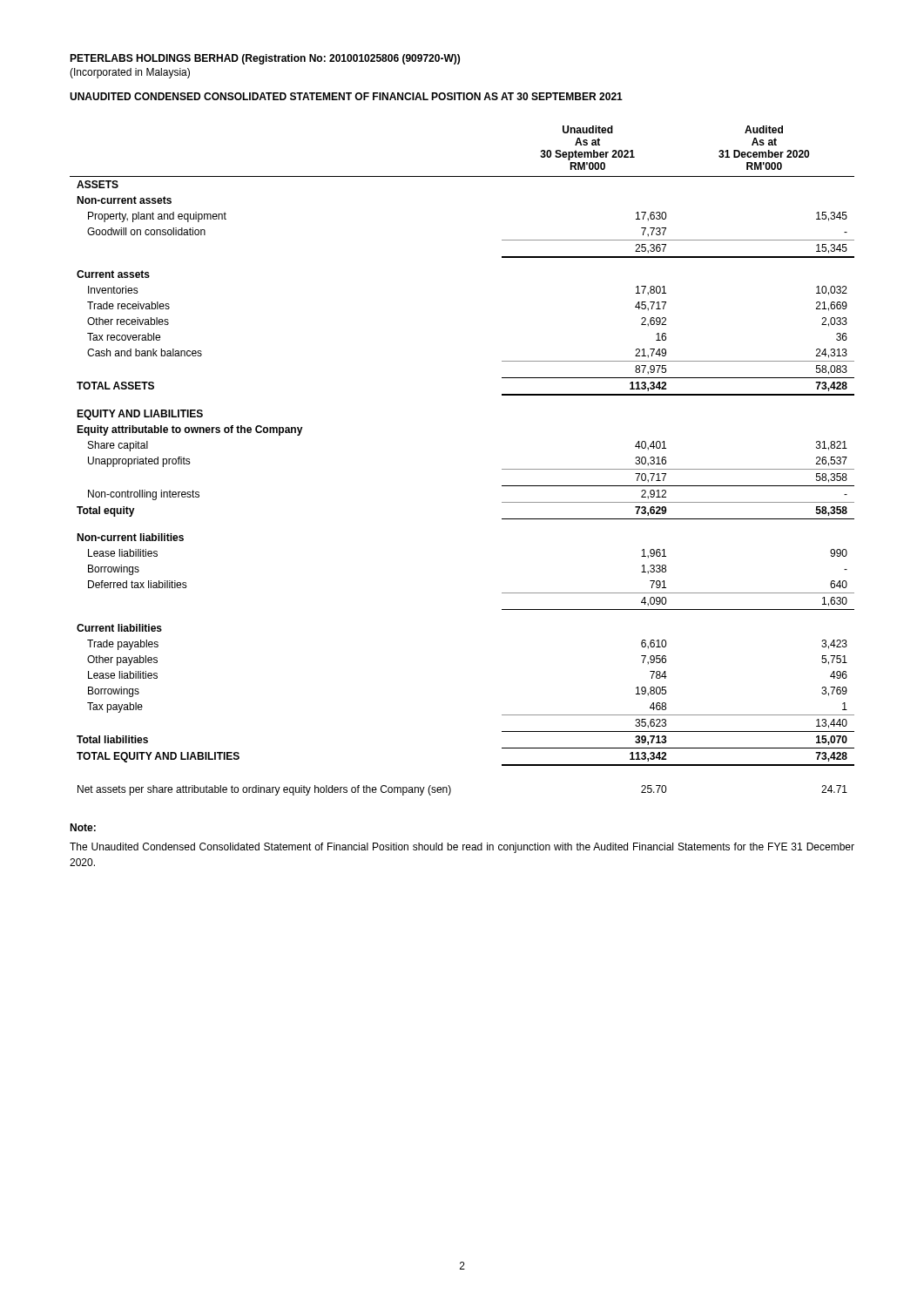The image size is (924, 1307).
Task: Click the passage that begins "The Unaudited Condensed Consolidated"
Action: (x=462, y=855)
